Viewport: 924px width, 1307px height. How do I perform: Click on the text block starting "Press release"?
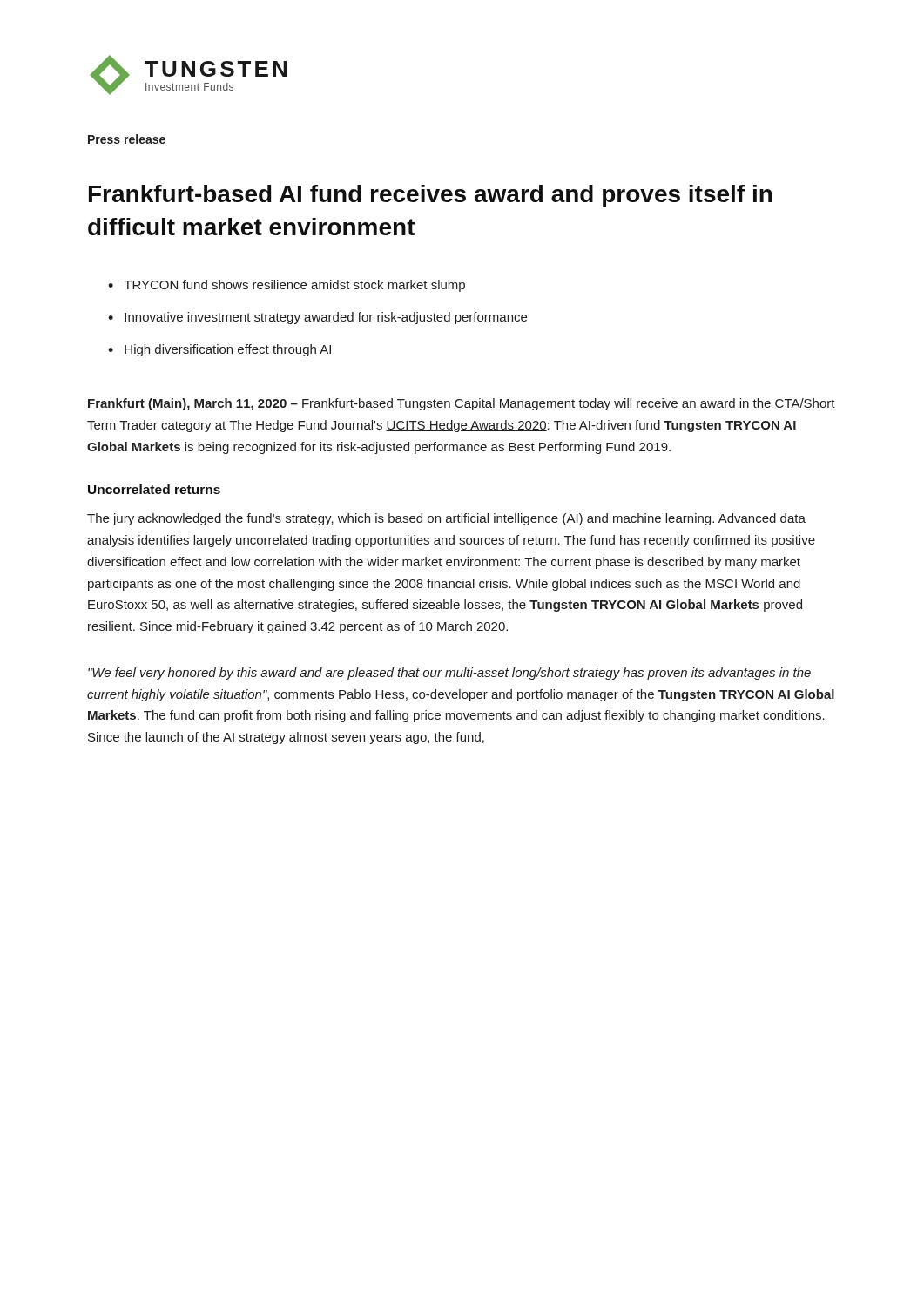126,139
